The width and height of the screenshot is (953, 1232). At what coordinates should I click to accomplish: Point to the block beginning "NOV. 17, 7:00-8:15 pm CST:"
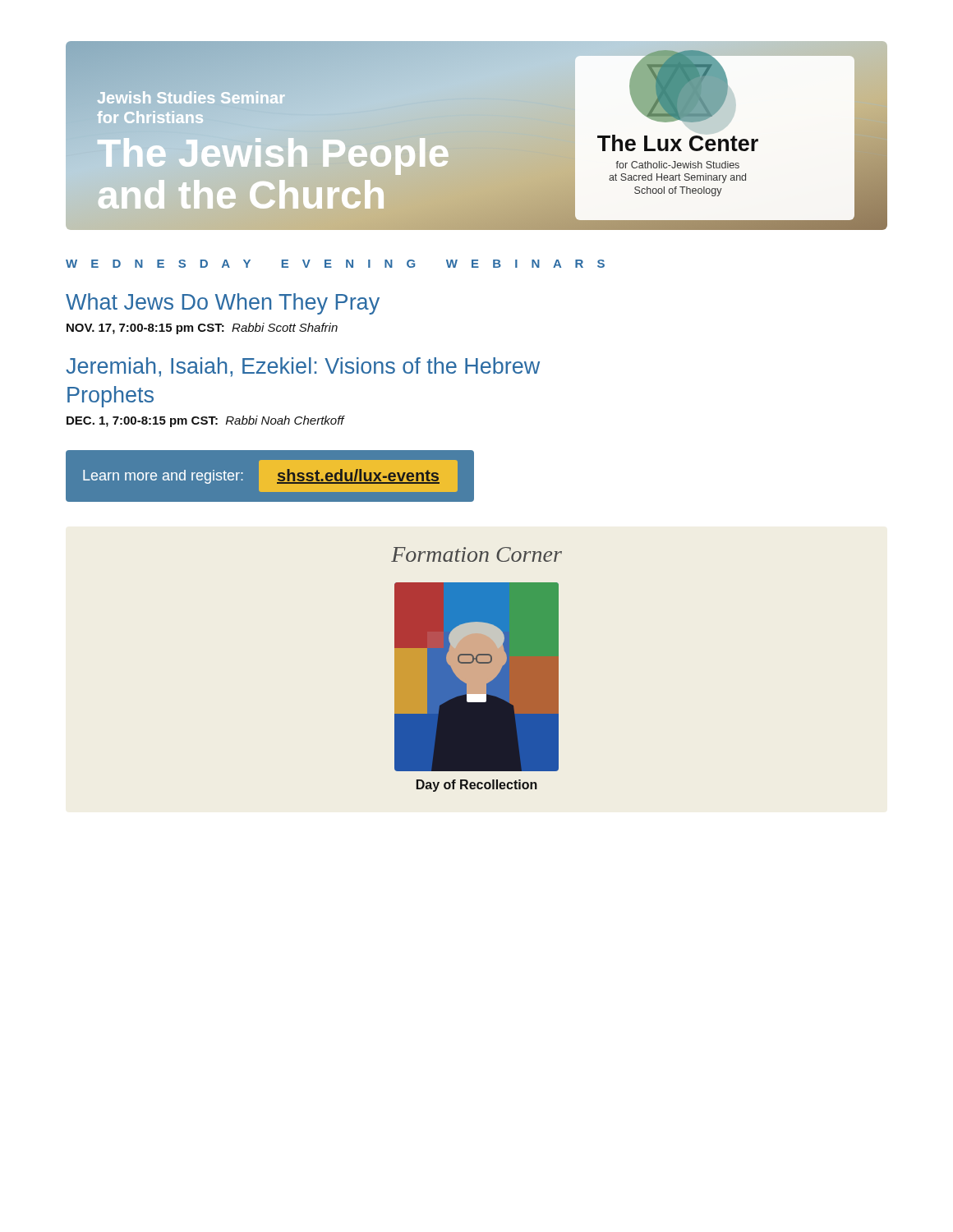coord(202,327)
